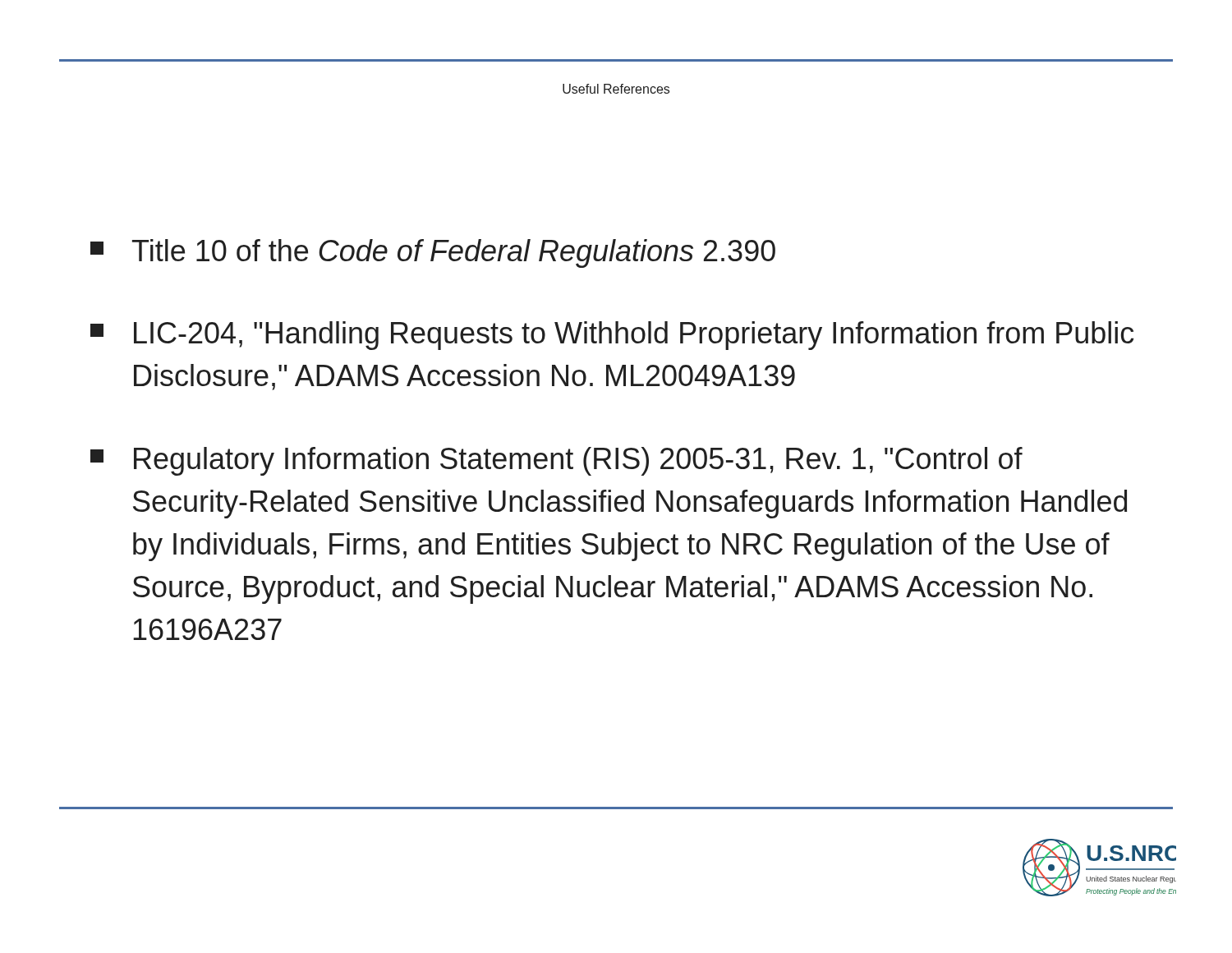Viewport: 1232px width, 953px height.
Task: Locate the text "Useful References"
Action: [616, 89]
